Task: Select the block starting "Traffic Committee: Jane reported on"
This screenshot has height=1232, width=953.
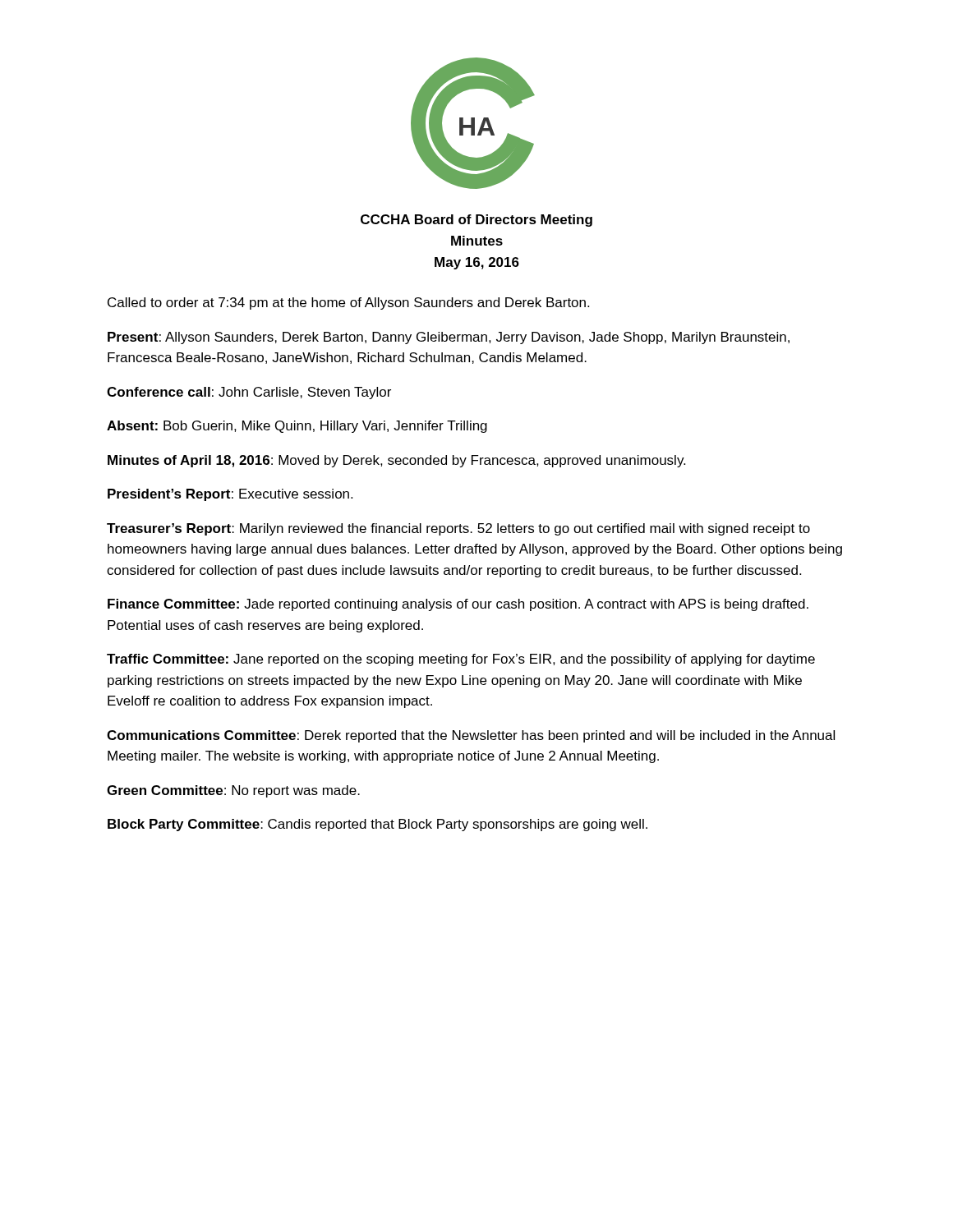Action: tap(461, 680)
